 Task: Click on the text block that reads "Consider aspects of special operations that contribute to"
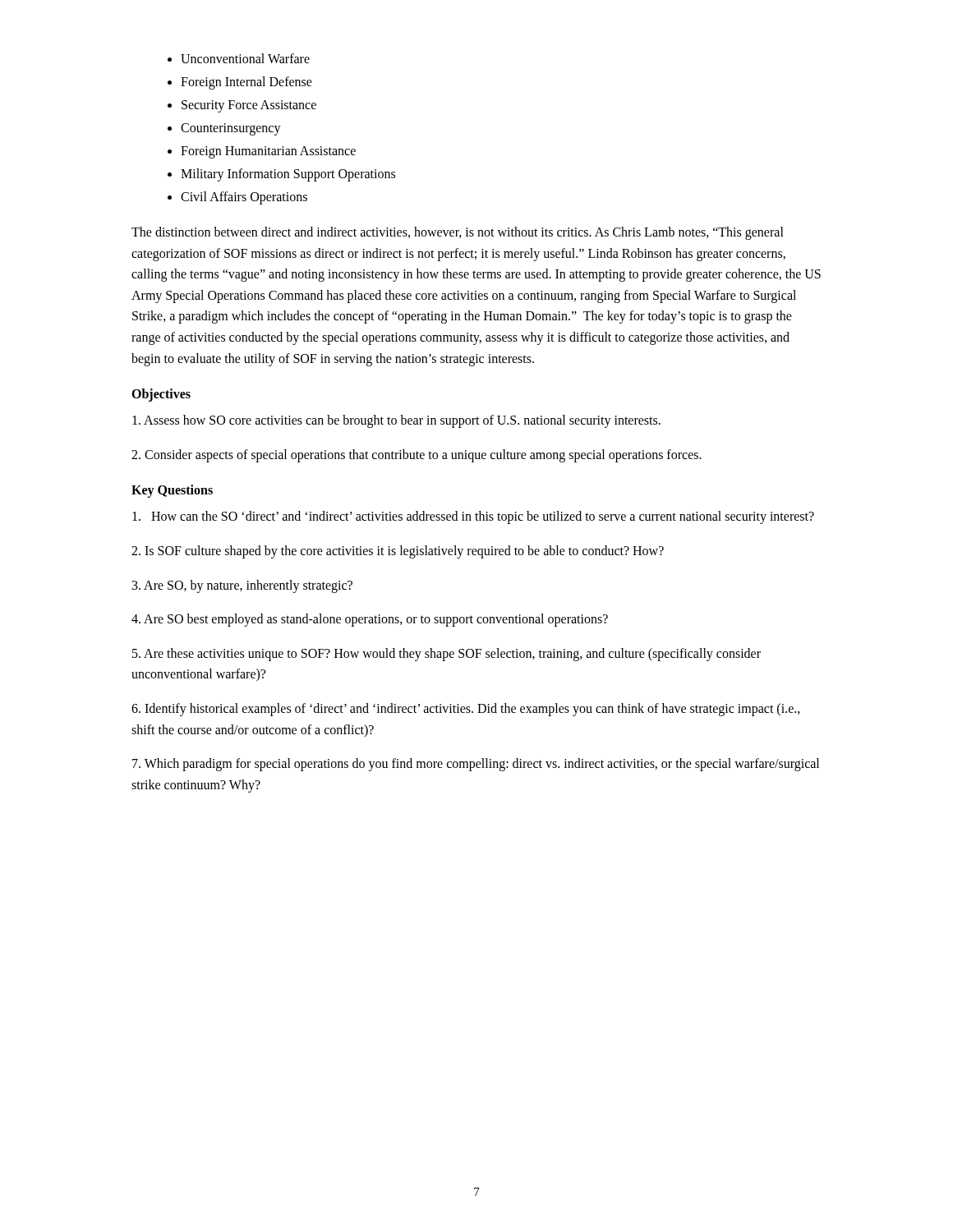417,454
